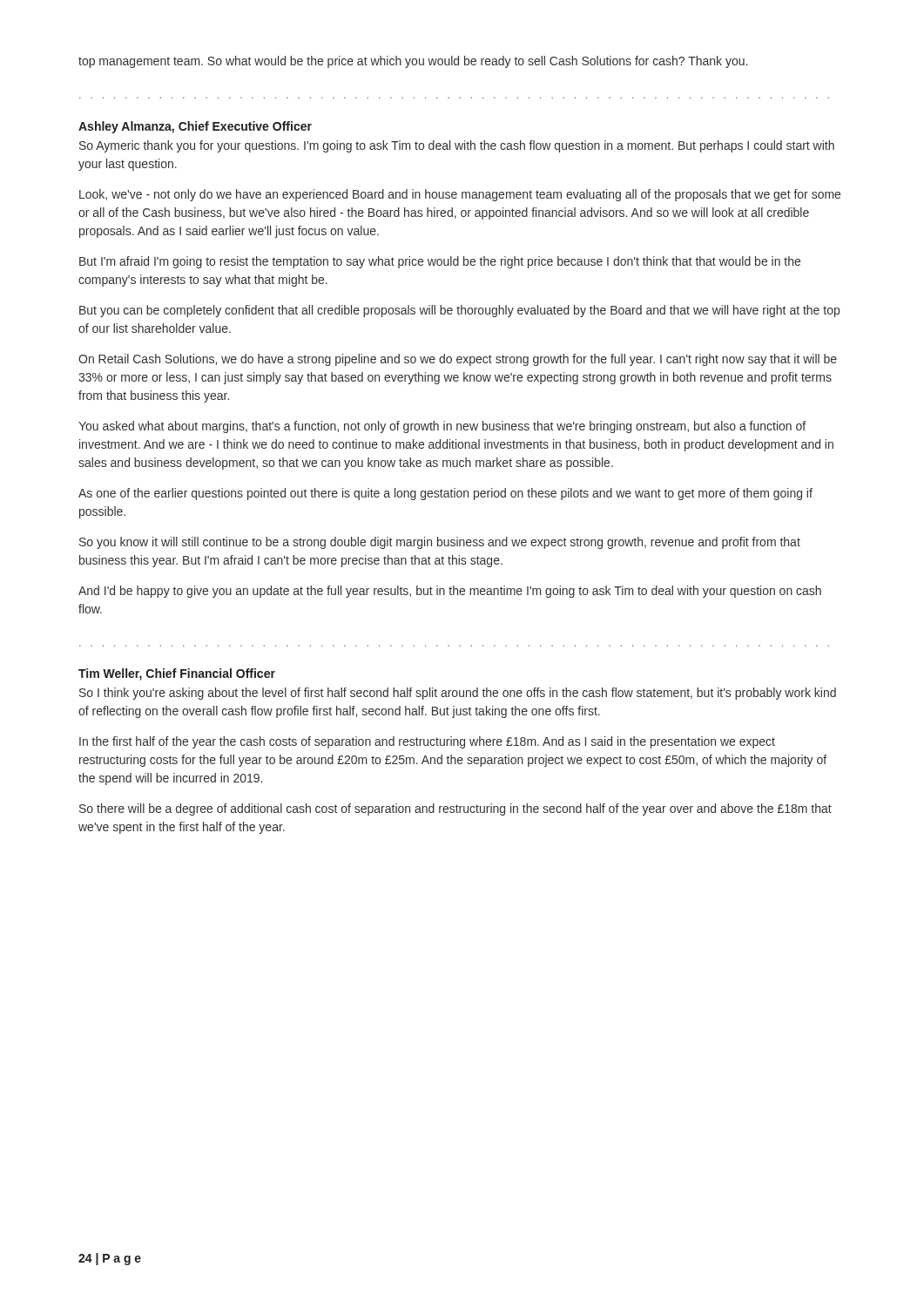The width and height of the screenshot is (924, 1307).
Task: Click on the block starting "Tim Weller, Chief Financial Officer"
Action: click(x=177, y=674)
